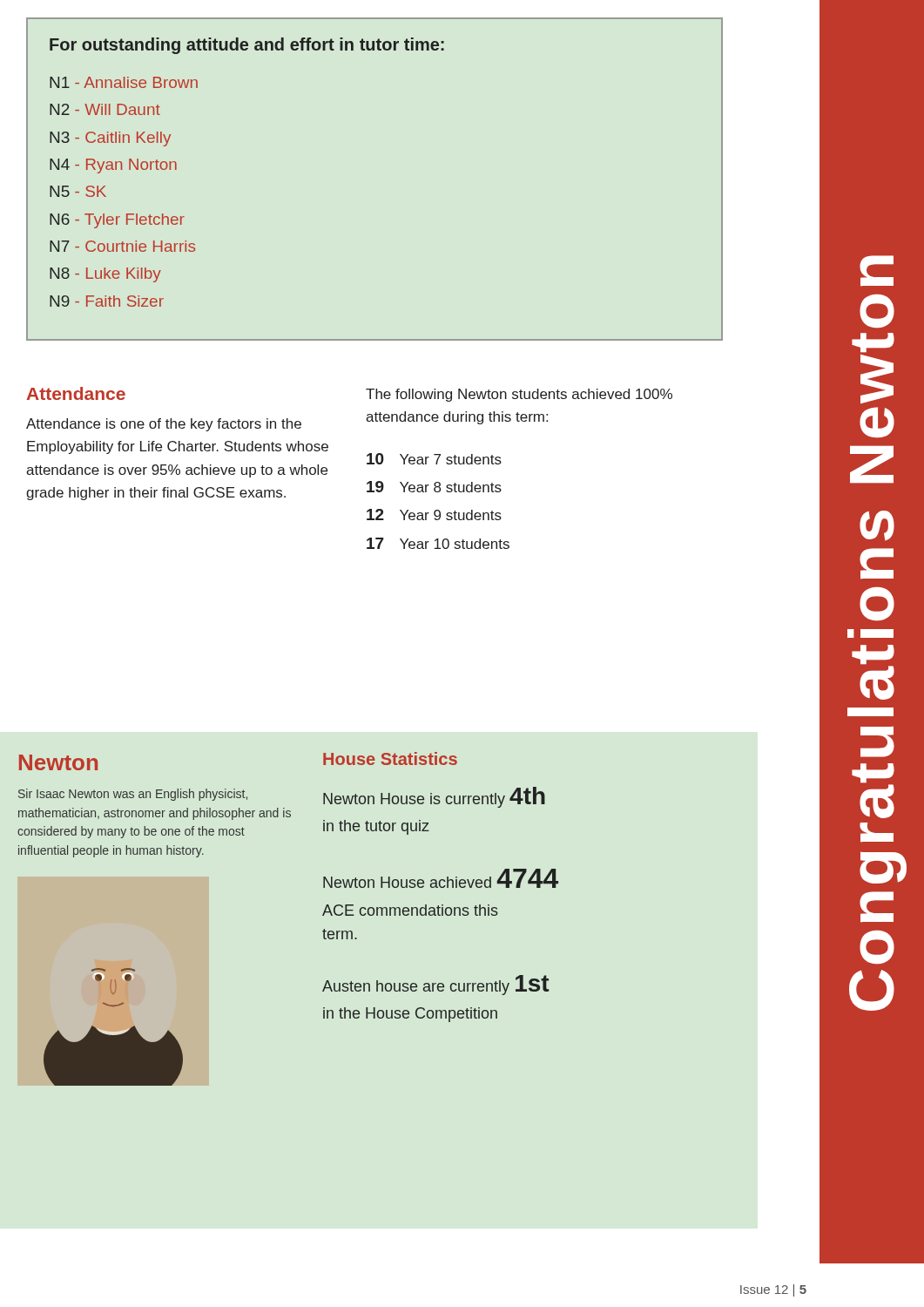Image resolution: width=924 pixels, height=1307 pixels.
Task: Find the text block that says "Attendance is one of"
Action: pyautogui.click(x=178, y=458)
